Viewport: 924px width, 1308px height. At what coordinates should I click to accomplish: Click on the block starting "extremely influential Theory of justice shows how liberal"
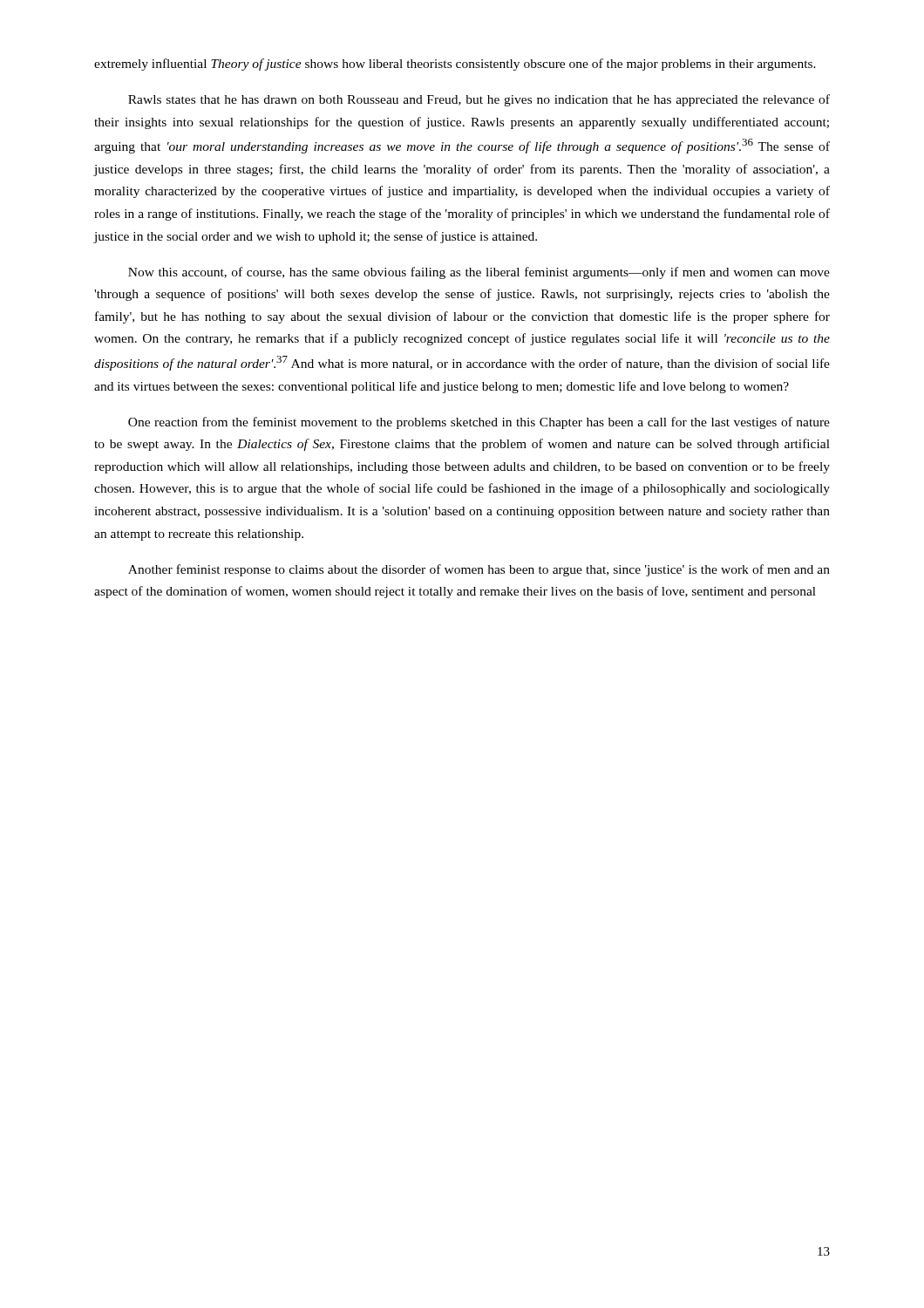(462, 63)
